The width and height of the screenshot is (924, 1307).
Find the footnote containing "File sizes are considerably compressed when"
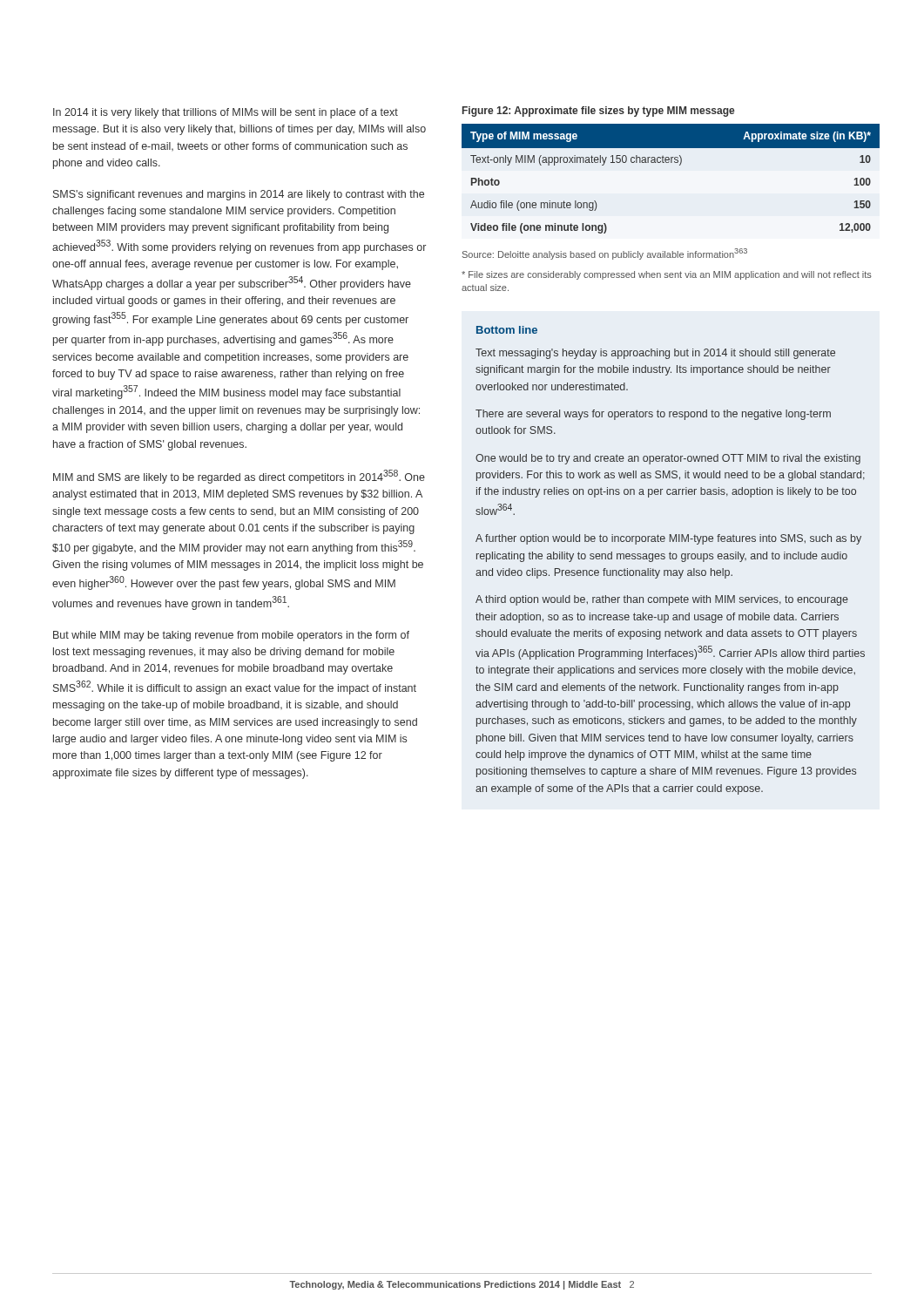[x=667, y=281]
